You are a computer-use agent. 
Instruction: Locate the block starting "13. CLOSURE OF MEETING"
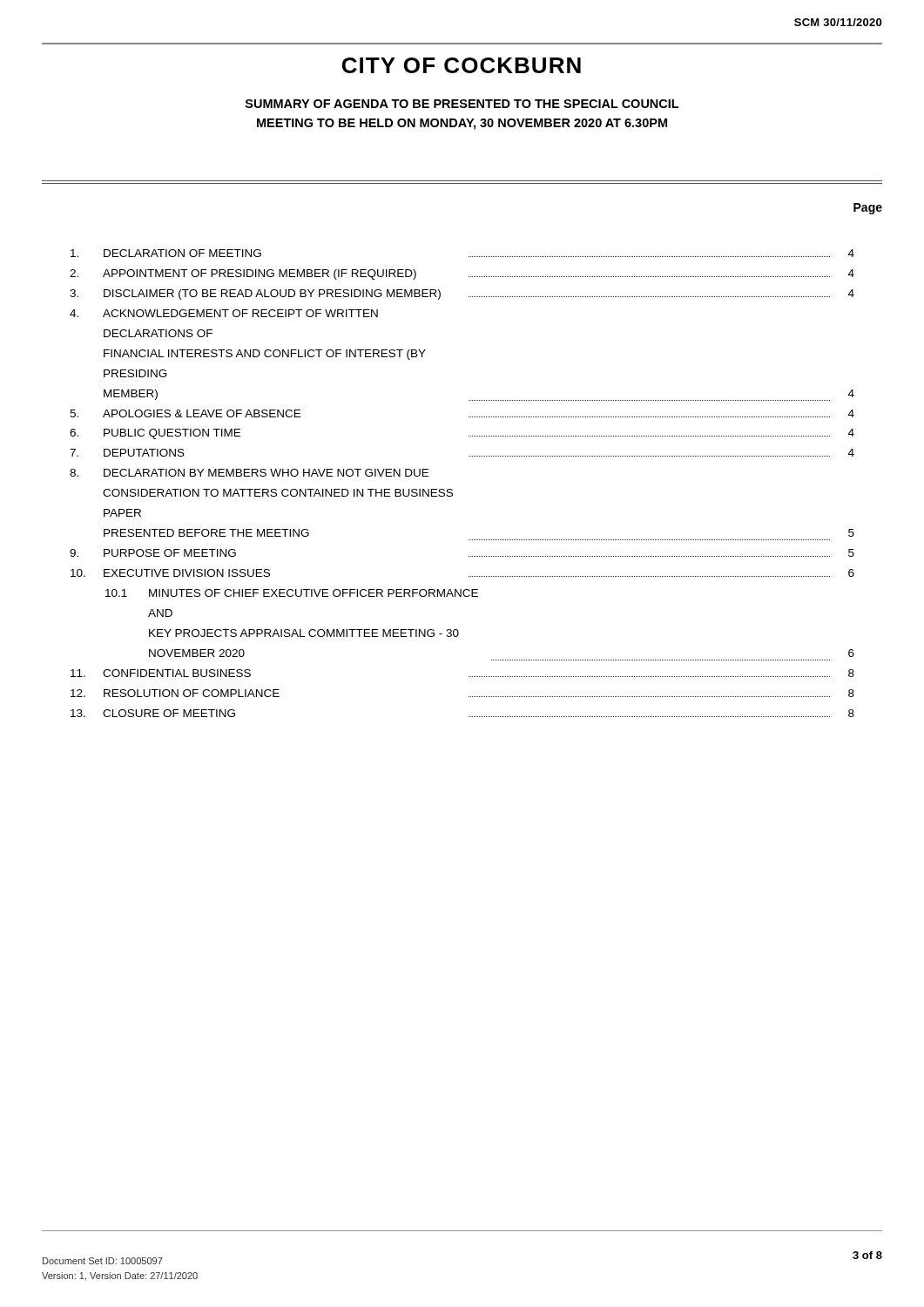click(x=462, y=714)
